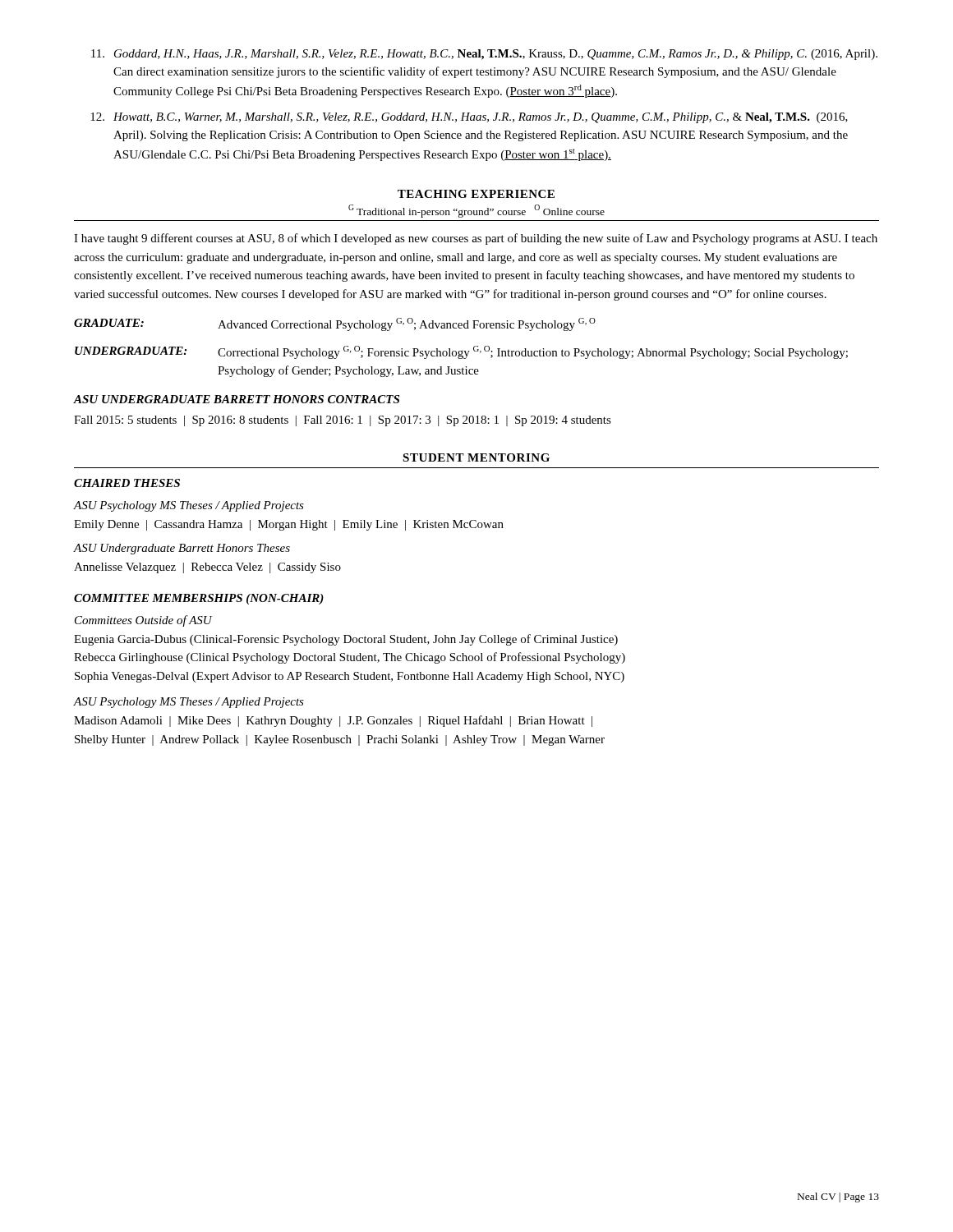Click on the section header containing "ASU UNDERGRADUATE BARRETT HONORS CONTRACTS"
This screenshot has width=953, height=1232.
pyautogui.click(x=237, y=399)
